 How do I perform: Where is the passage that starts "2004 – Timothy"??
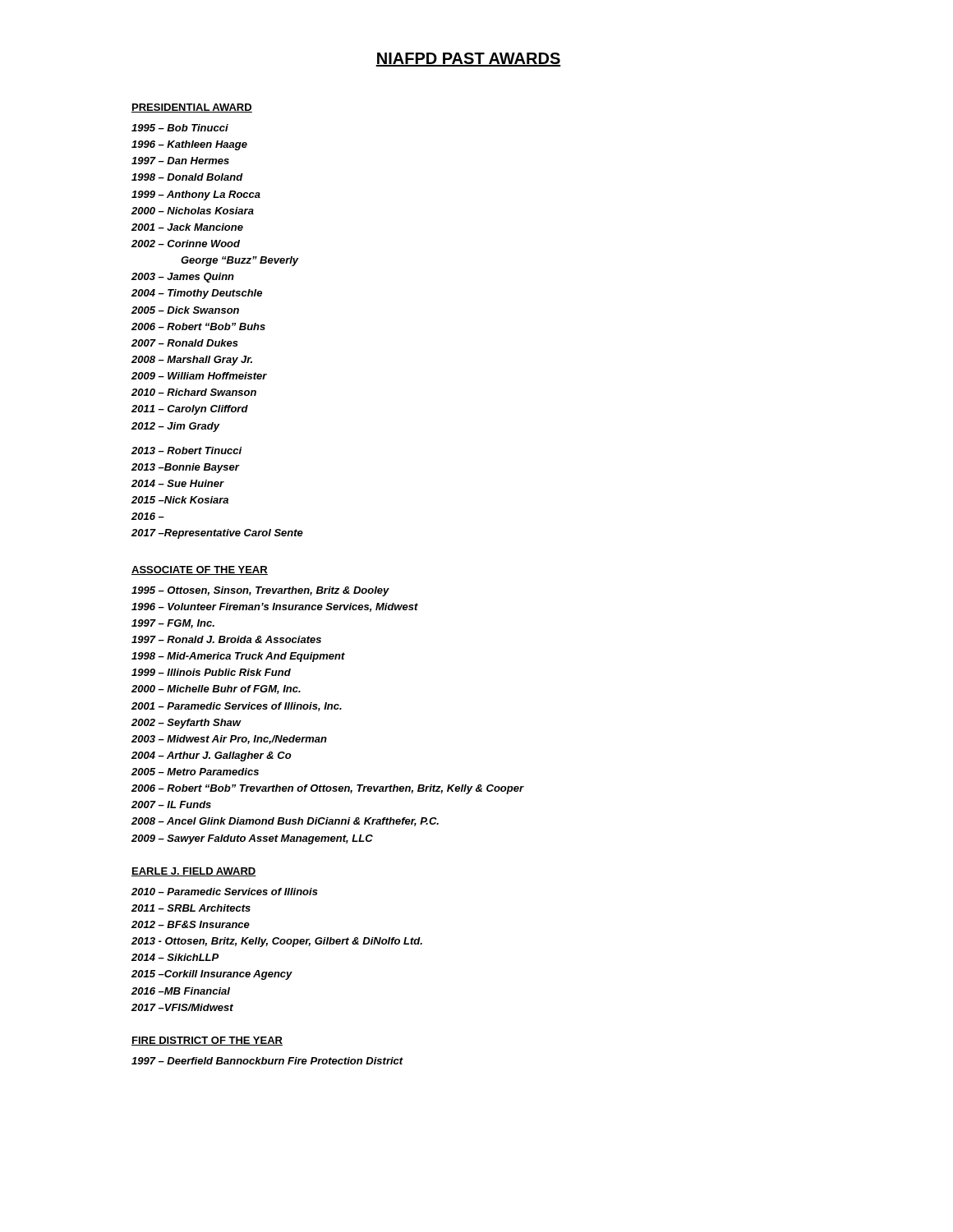197,293
